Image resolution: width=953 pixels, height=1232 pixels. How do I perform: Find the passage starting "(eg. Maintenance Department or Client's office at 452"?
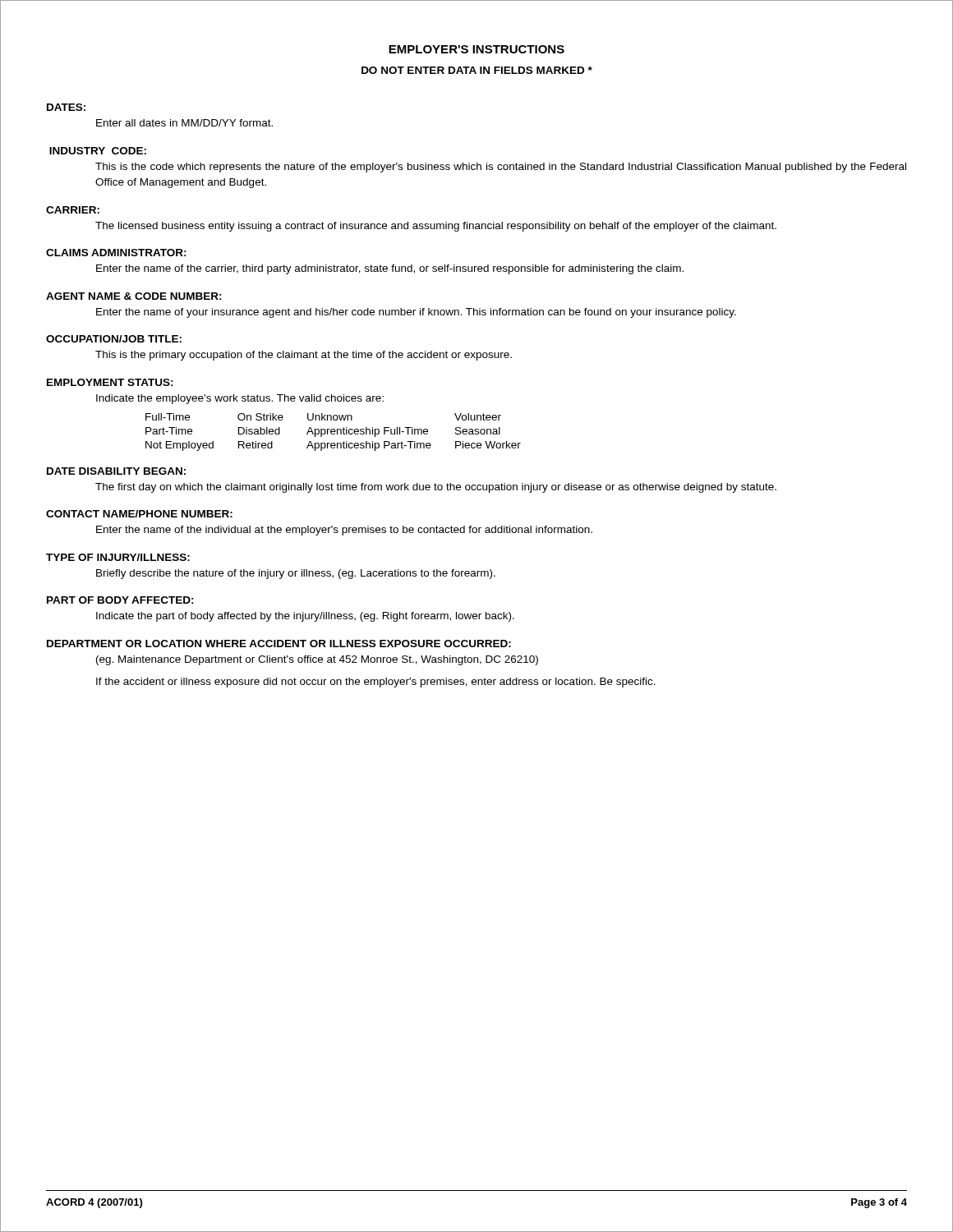pyautogui.click(x=317, y=659)
